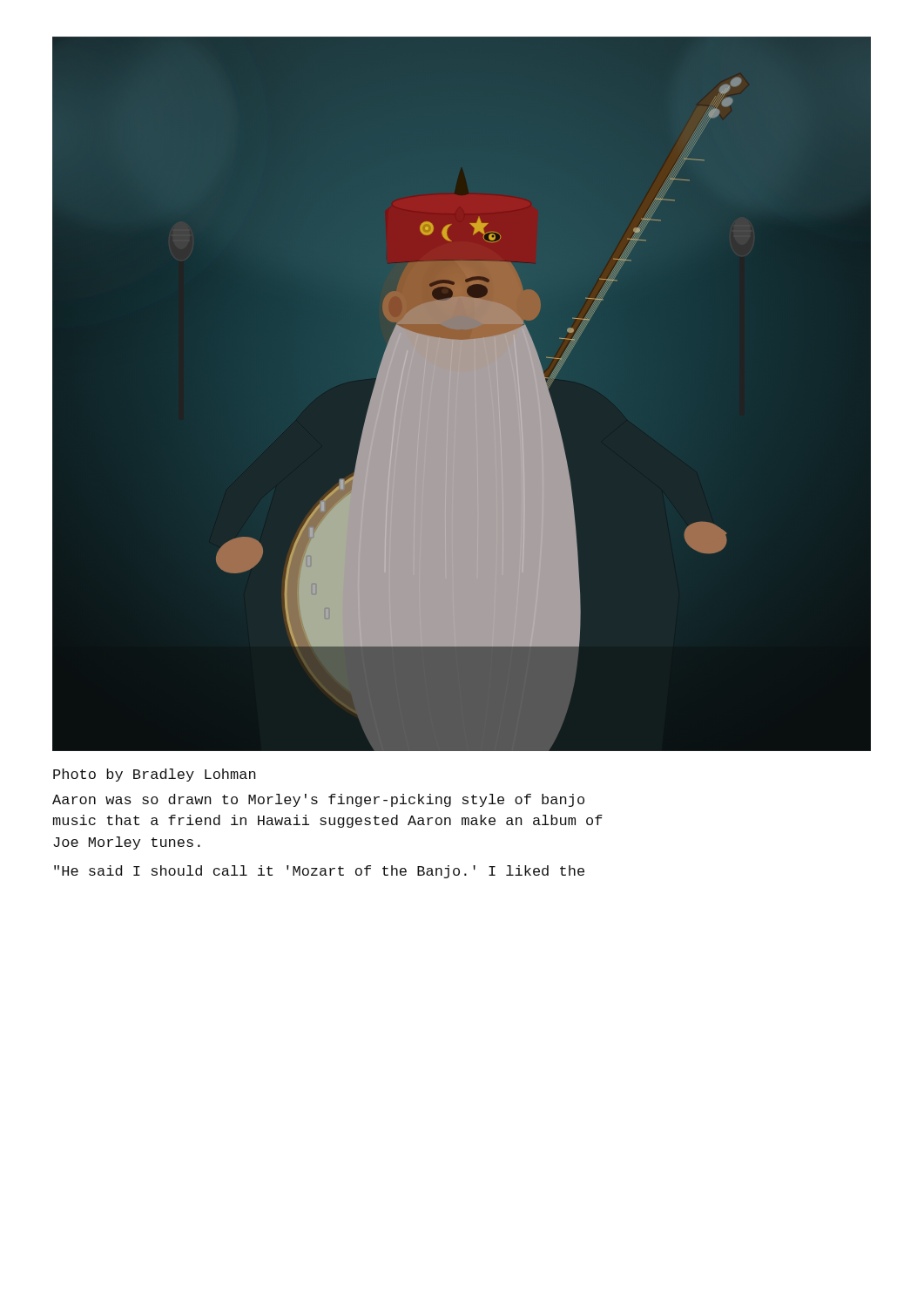Image resolution: width=924 pixels, height=1307 pixels.
Task: Find the photo
Action: (x=462, y=394)
